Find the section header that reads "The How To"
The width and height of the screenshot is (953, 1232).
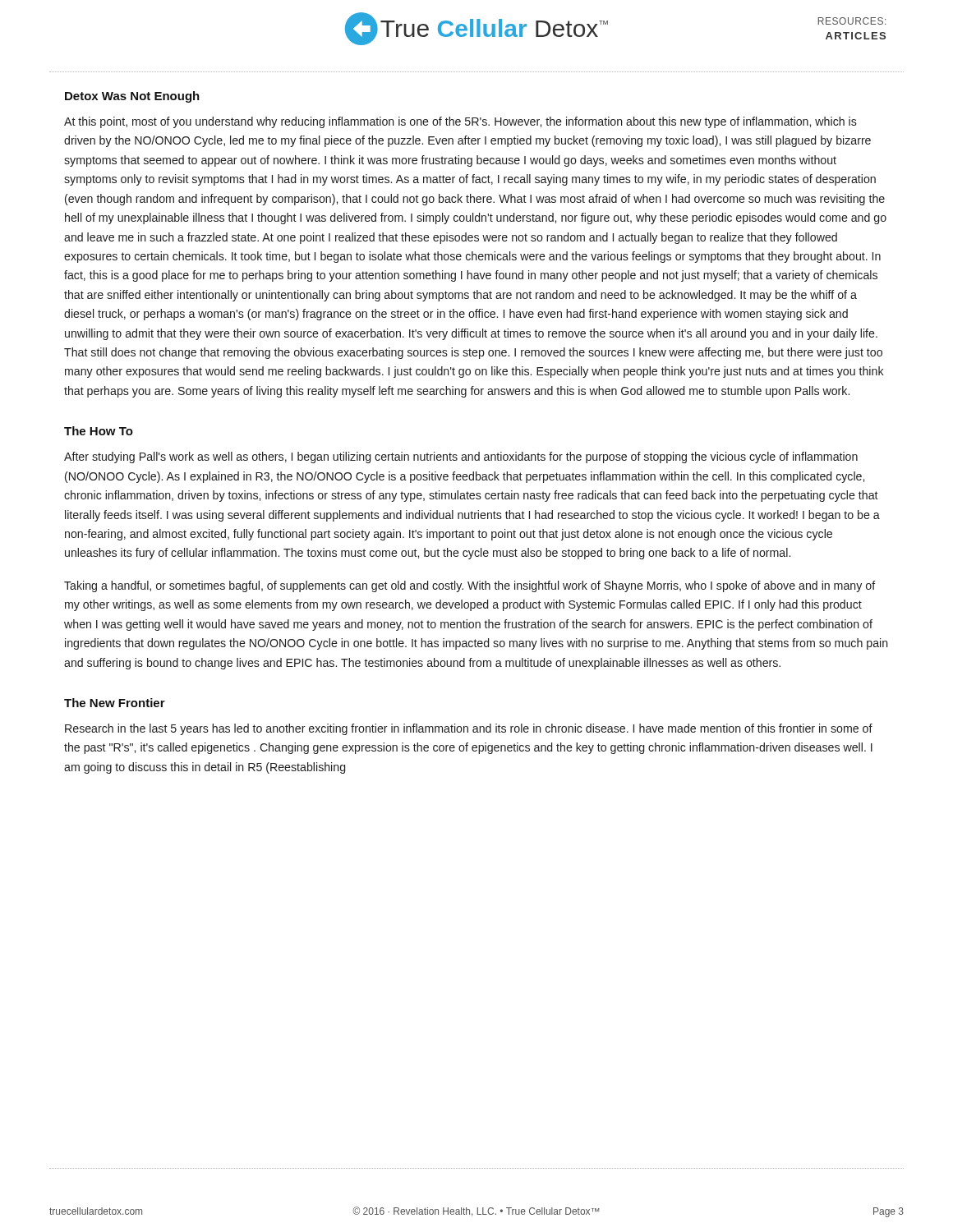pos(99,431)
